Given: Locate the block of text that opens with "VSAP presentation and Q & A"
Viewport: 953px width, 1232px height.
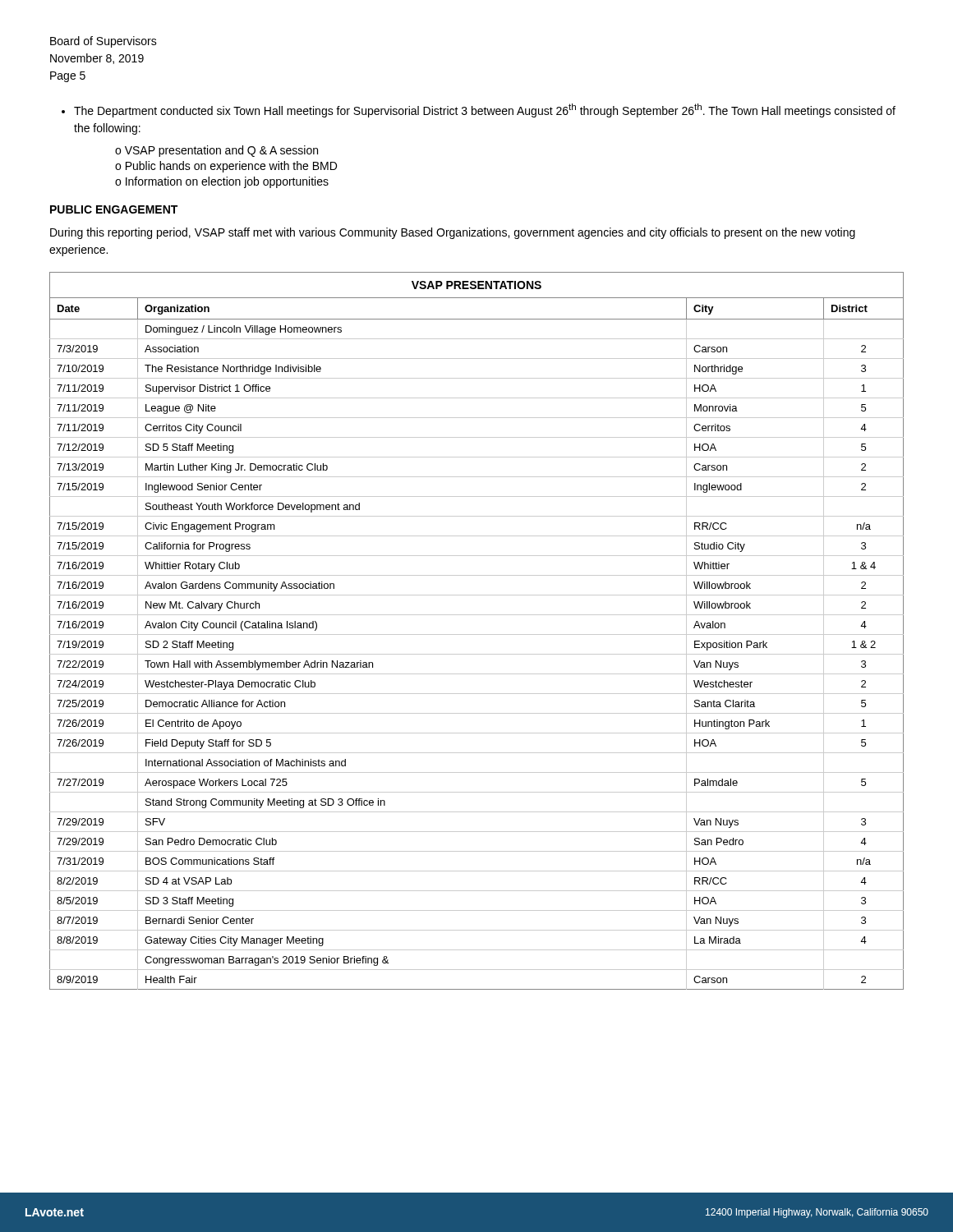Looking at the screenshot, I should [x=222, y=150].
